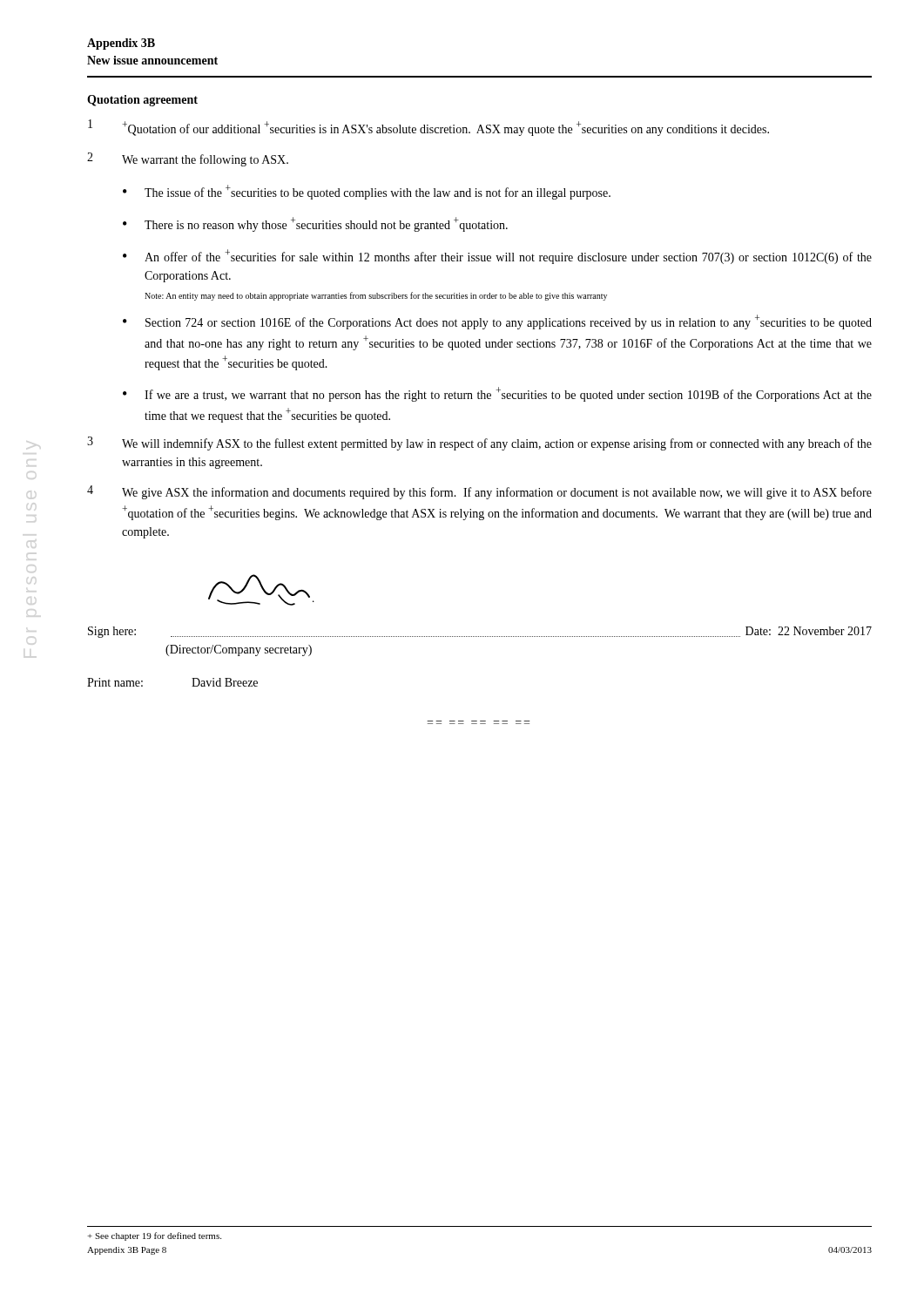Select the illustration
This screenshot has height=1307, width=924.
point(532,588)
